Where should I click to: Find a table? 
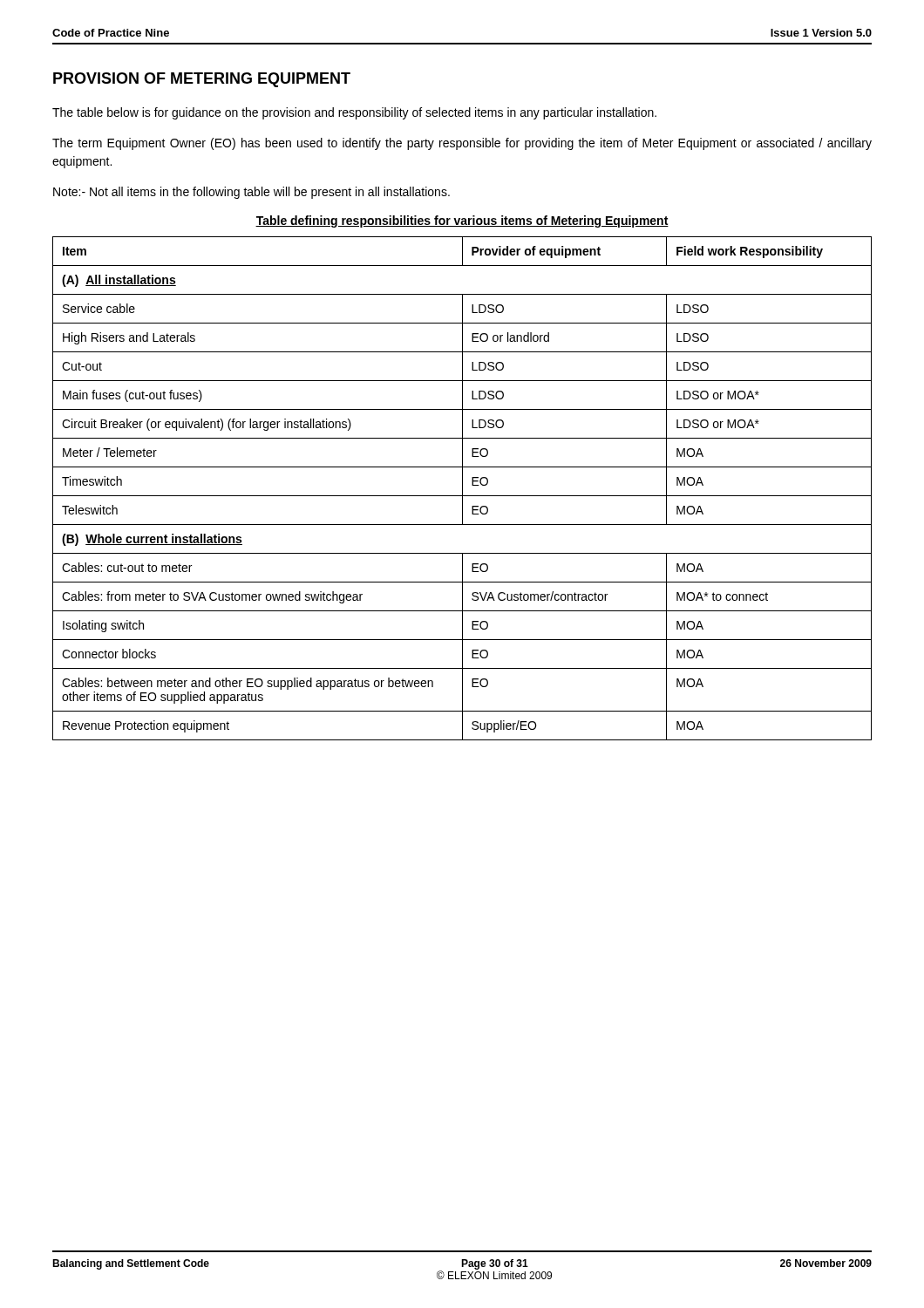click(x=462, y=488)
